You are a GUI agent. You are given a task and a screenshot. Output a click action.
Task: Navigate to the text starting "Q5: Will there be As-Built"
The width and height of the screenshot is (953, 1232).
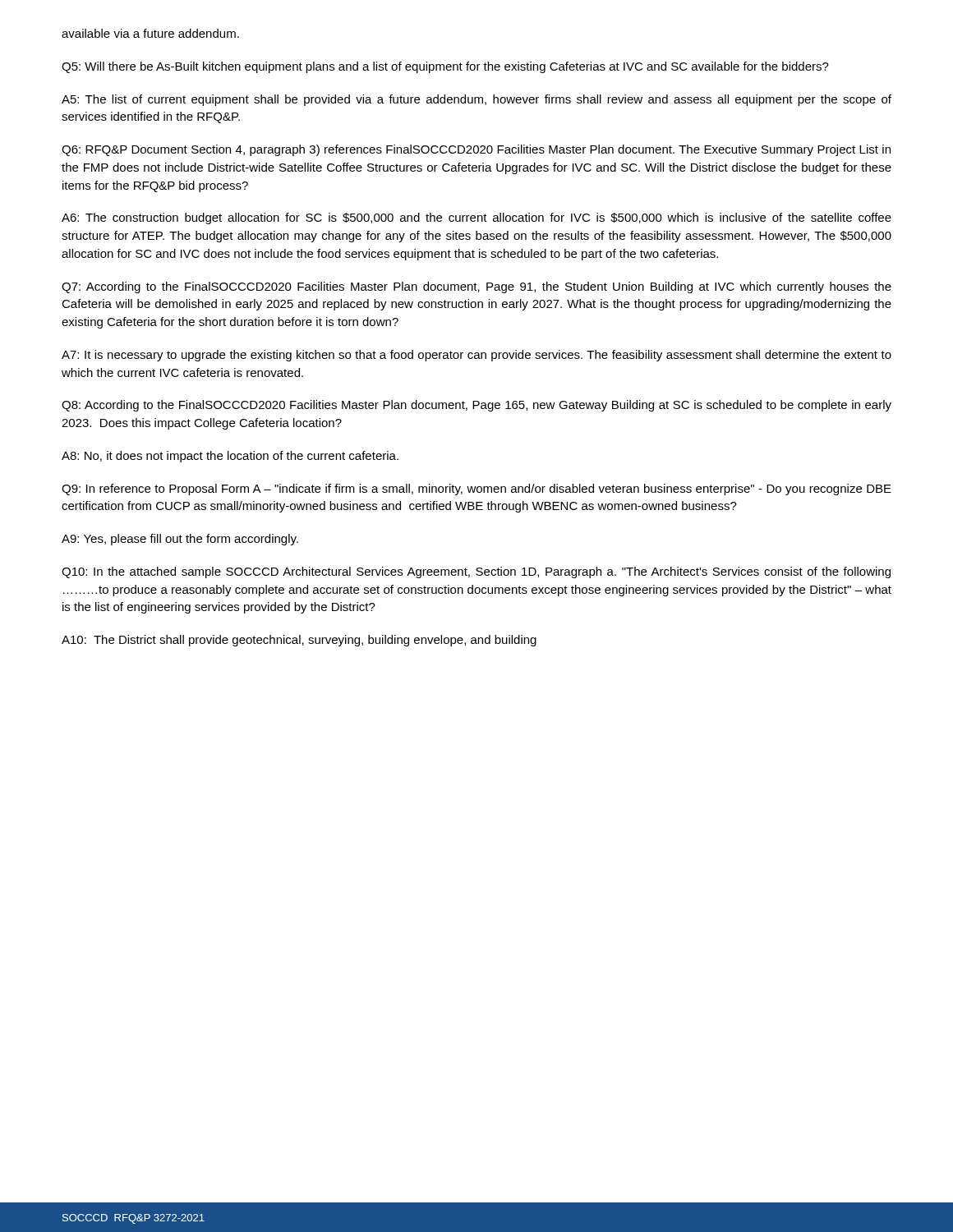pos(445,66)
